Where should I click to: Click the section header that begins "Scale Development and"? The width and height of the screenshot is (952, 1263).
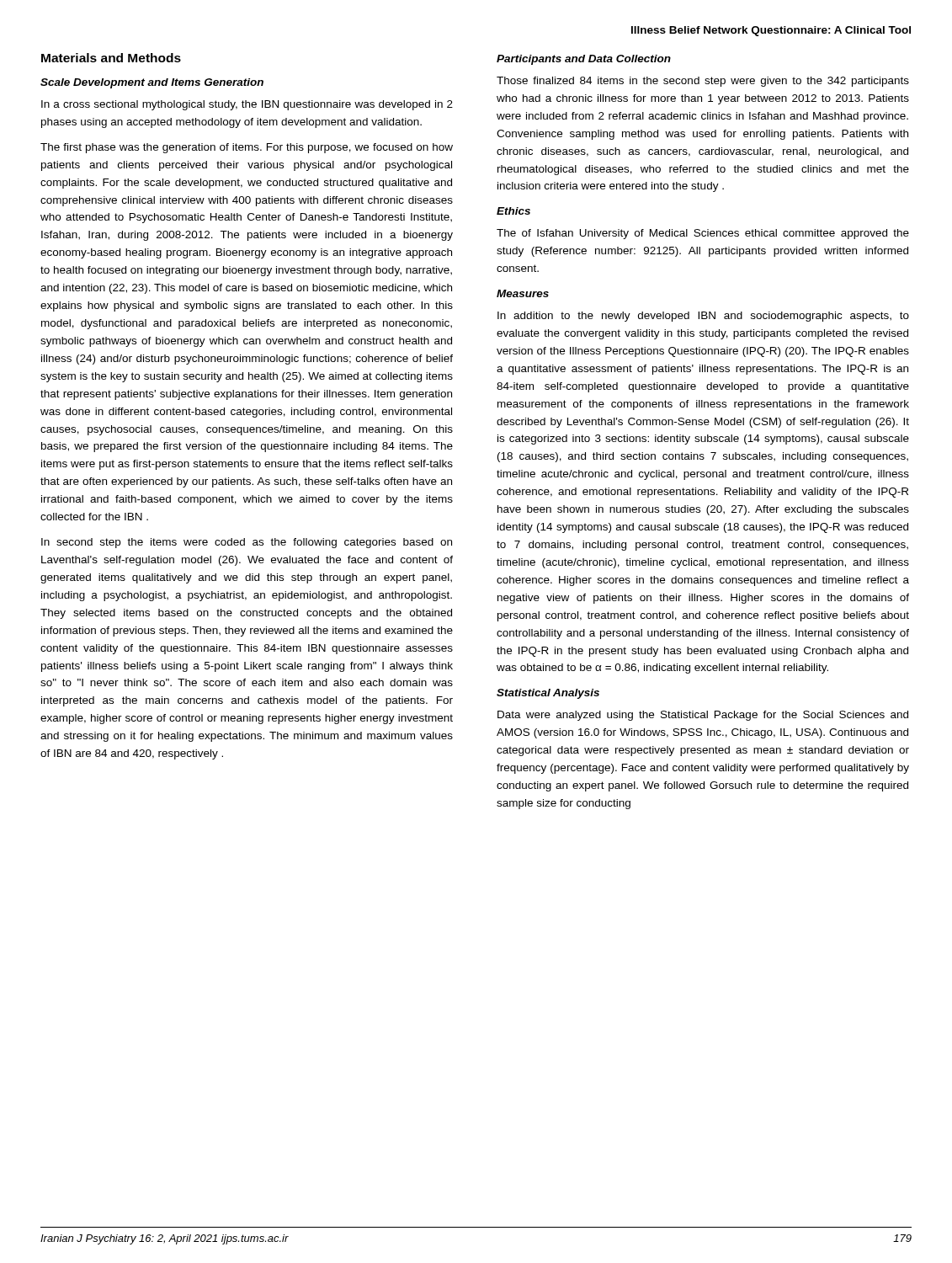247,83
